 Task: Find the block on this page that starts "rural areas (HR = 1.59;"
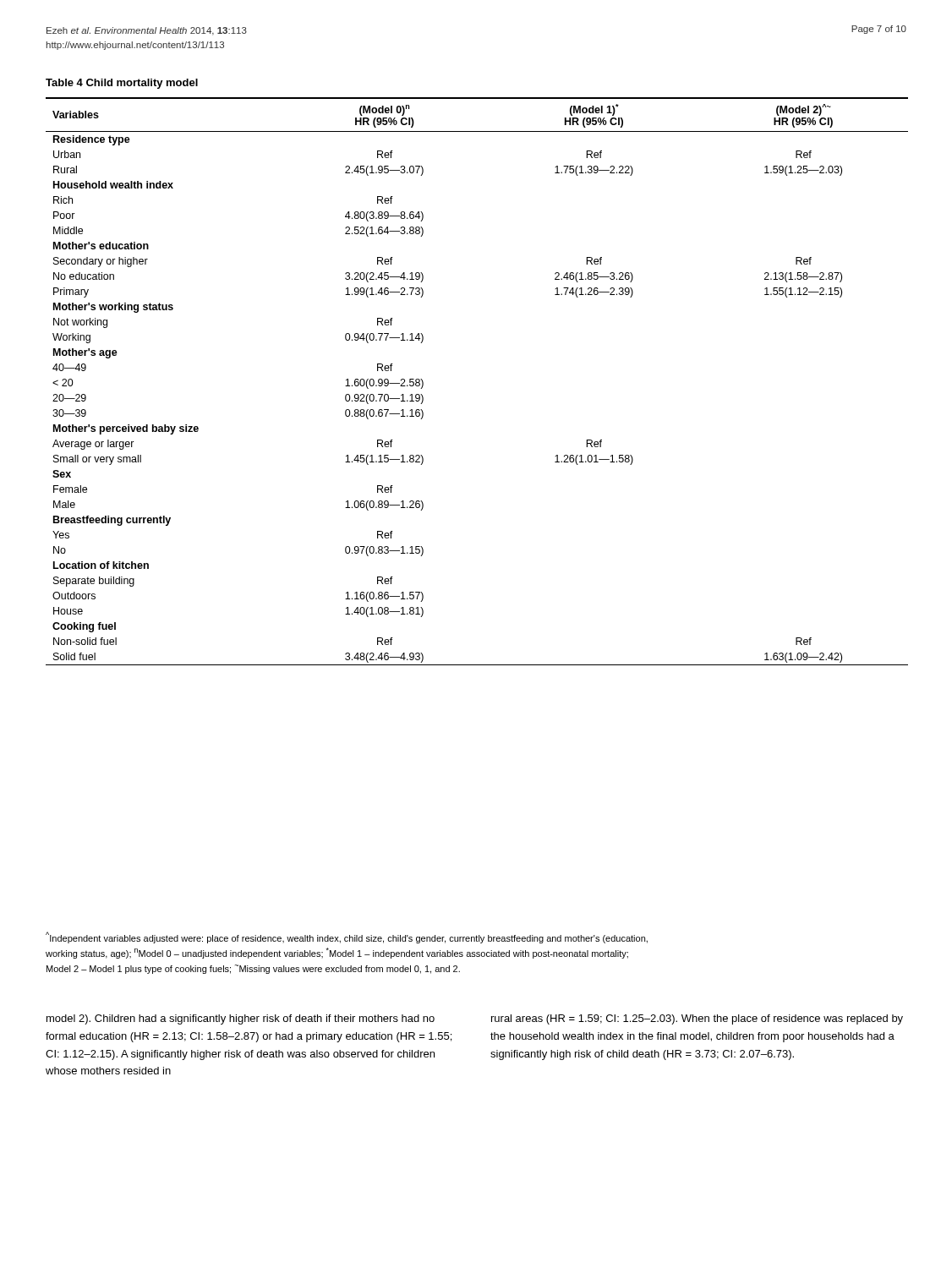coord(697,1036)
